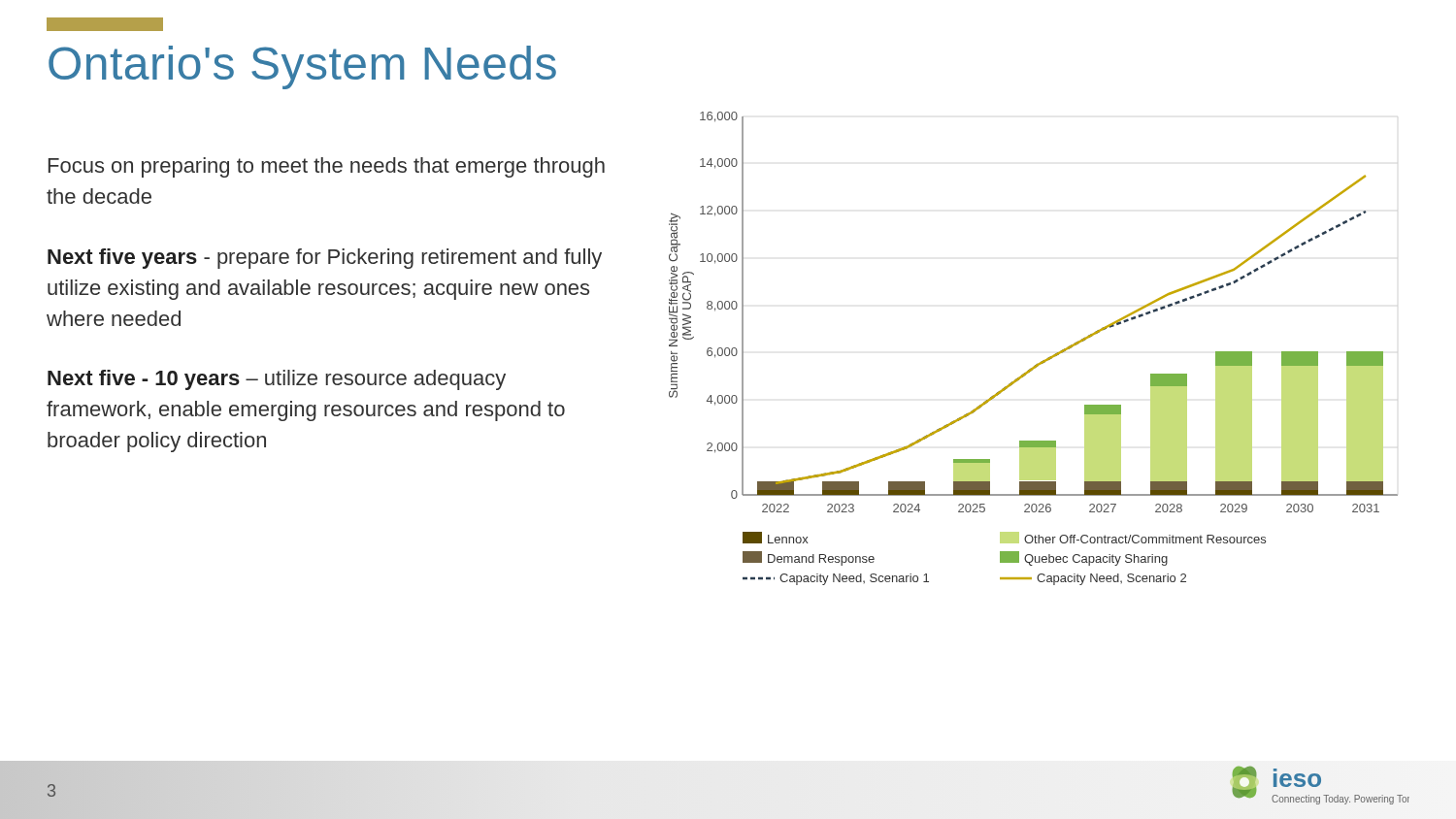Select the title
This screenshot has height=819, width=1456.
pyautogui.click(x=357, y=64)
